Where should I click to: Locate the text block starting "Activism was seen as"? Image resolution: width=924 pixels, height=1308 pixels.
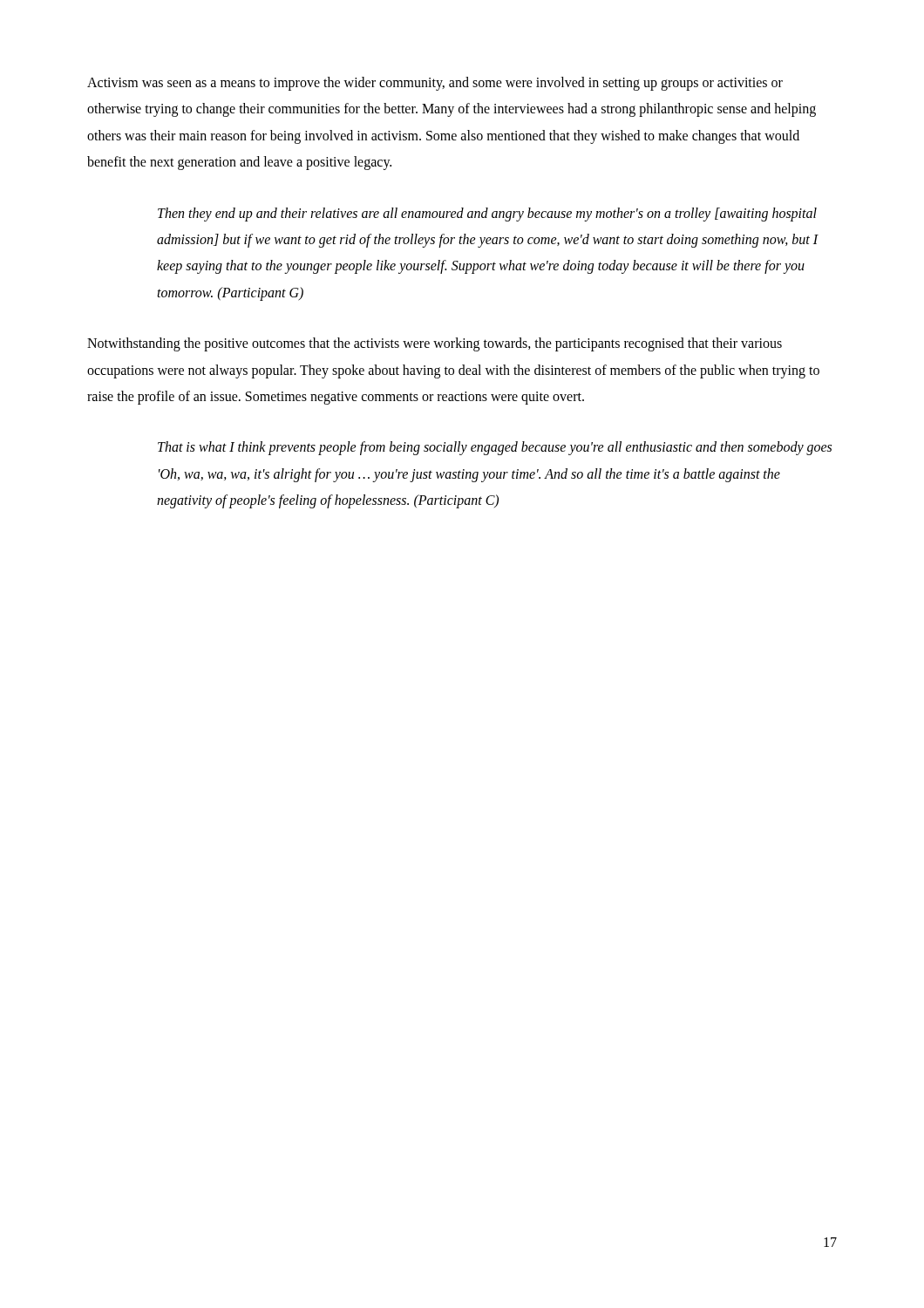(x=452, y=122)
